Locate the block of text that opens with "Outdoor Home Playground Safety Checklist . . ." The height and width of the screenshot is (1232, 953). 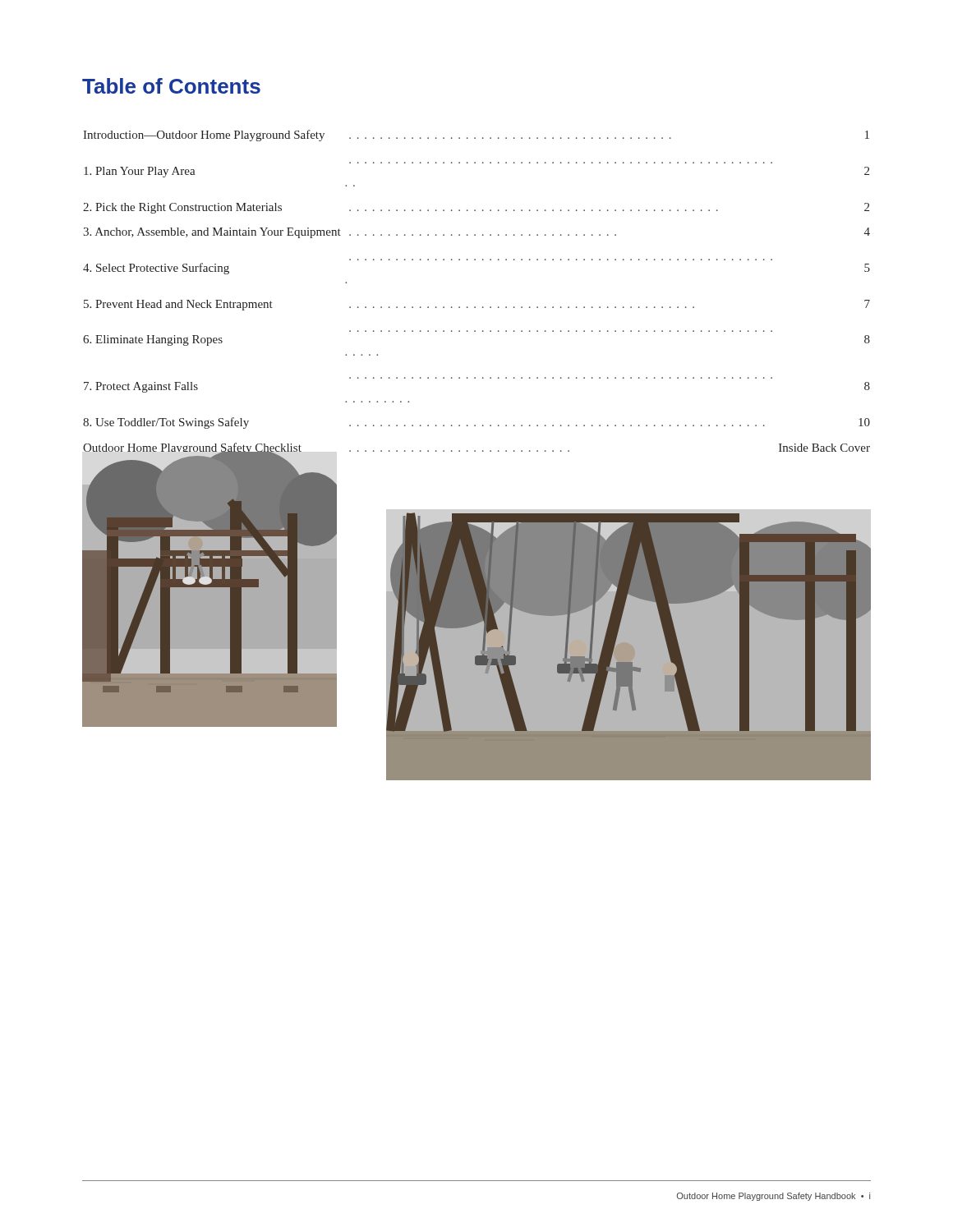[x=476, y=447]
